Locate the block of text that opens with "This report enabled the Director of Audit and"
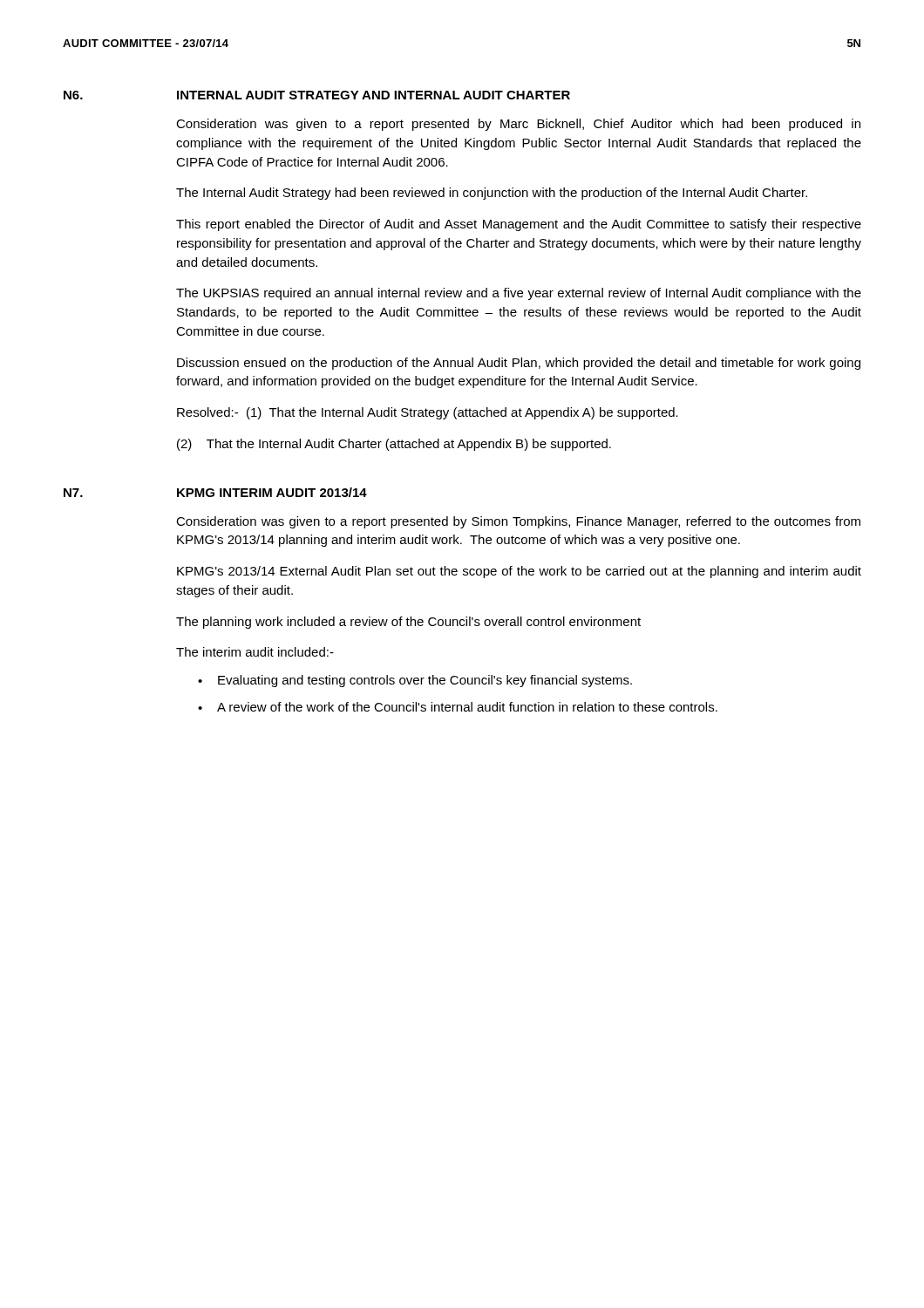The image size is (924, 1308). pos(519,243)
